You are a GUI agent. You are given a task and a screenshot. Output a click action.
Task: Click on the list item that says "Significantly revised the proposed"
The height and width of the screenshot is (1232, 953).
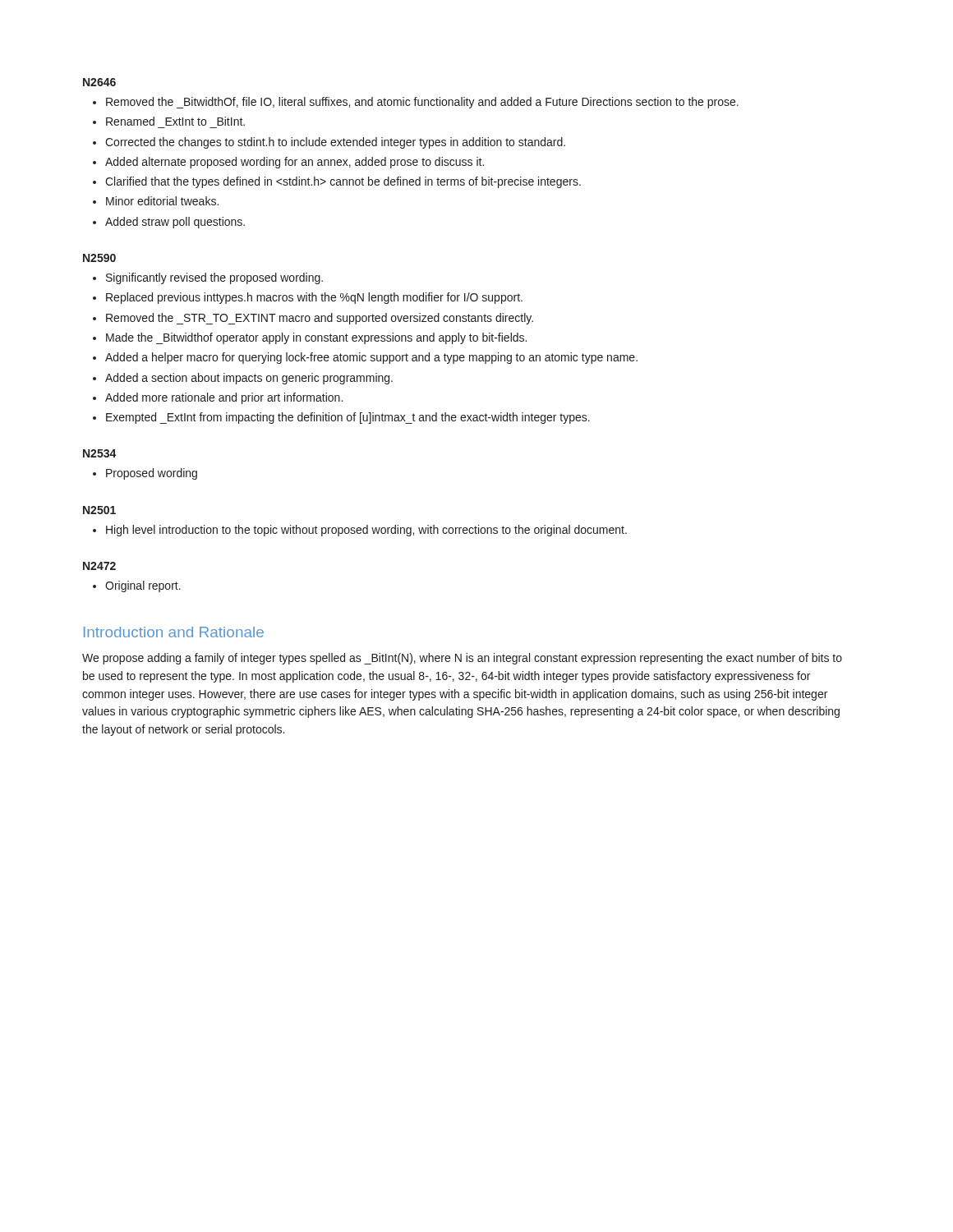(x=208, y=278)
